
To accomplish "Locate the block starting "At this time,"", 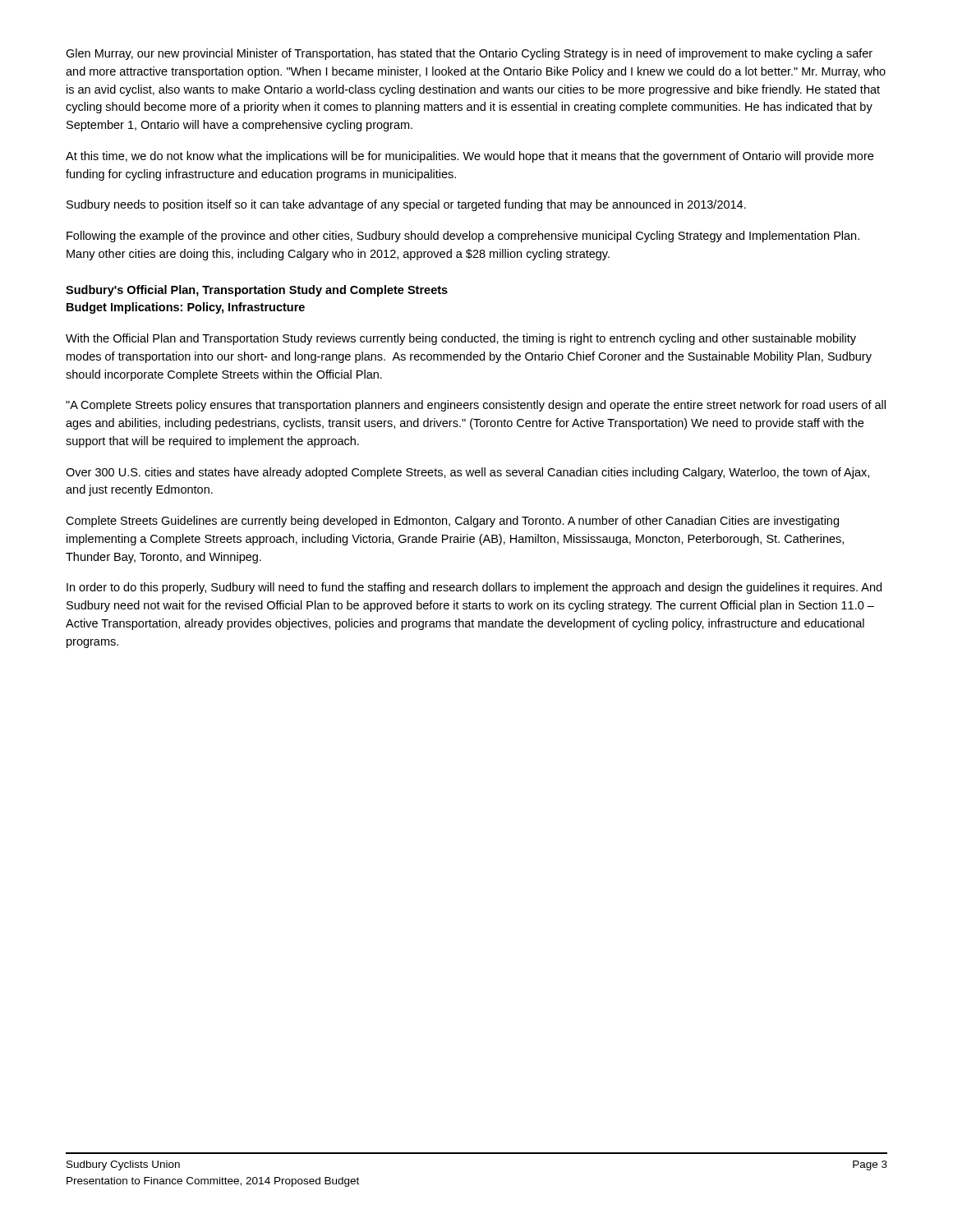I will point(470,165).
